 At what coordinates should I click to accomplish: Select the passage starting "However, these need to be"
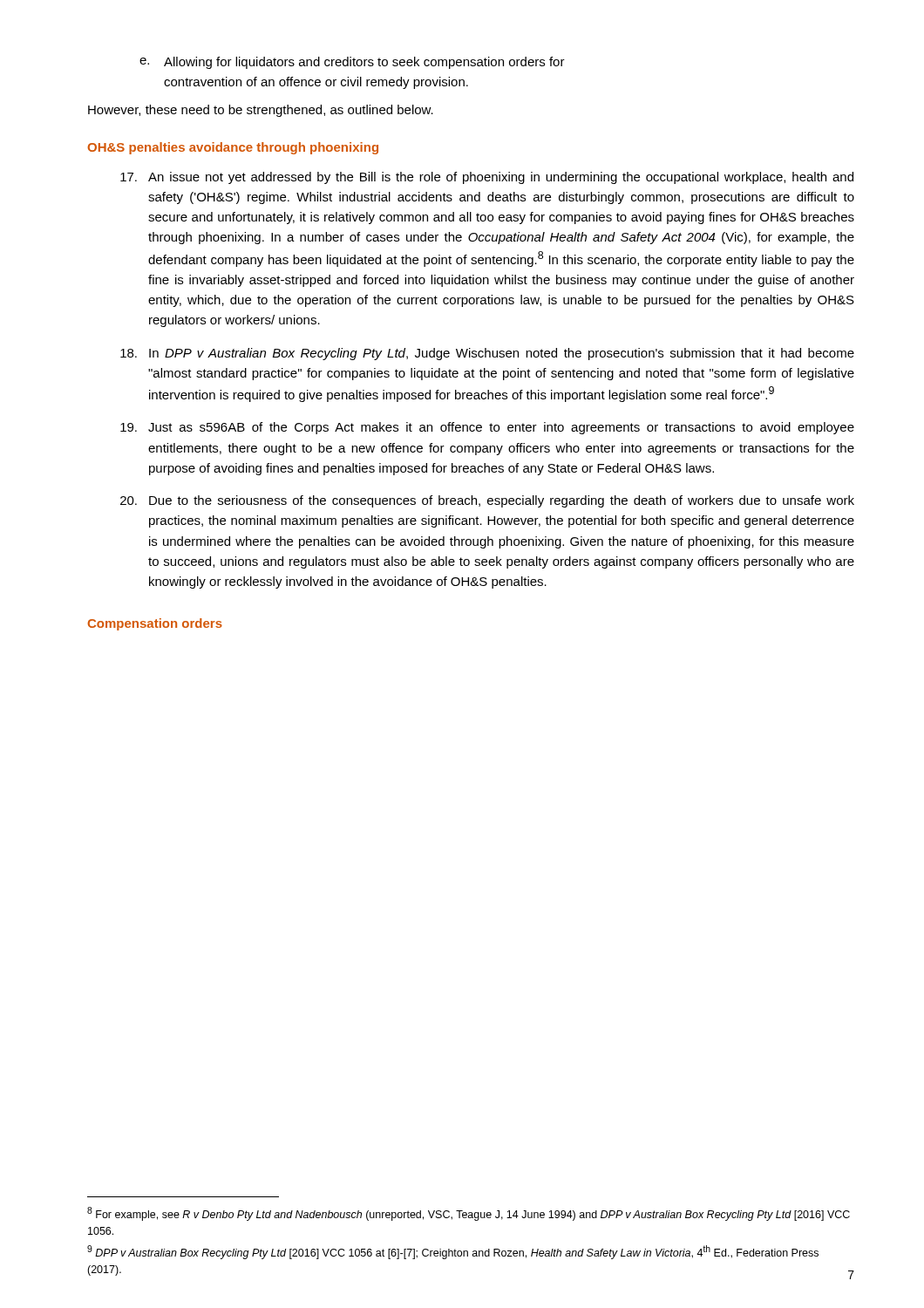point(261,109)
